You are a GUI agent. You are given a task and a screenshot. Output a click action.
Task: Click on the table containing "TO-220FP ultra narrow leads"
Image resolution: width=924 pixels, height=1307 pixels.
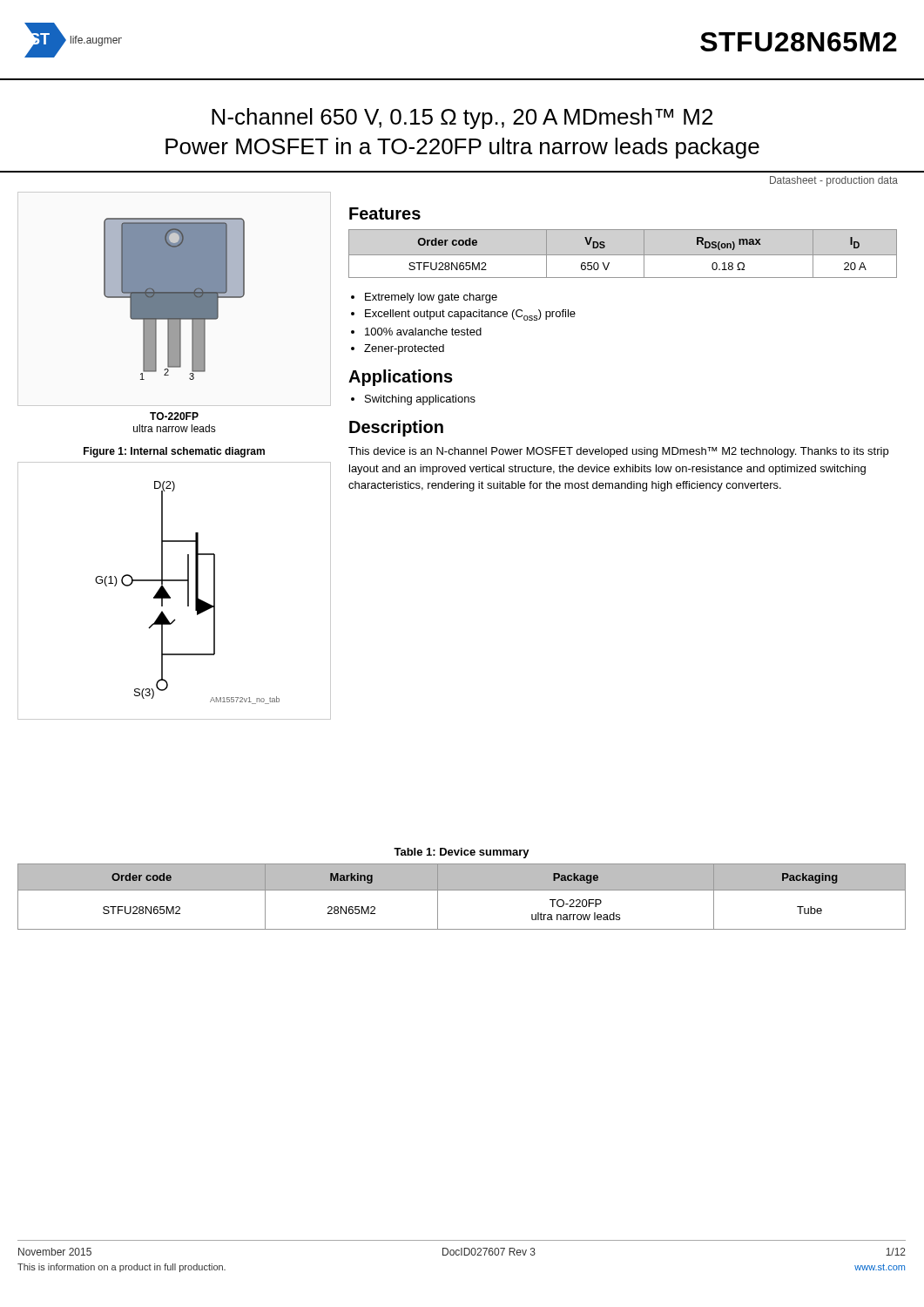(462, 887)
